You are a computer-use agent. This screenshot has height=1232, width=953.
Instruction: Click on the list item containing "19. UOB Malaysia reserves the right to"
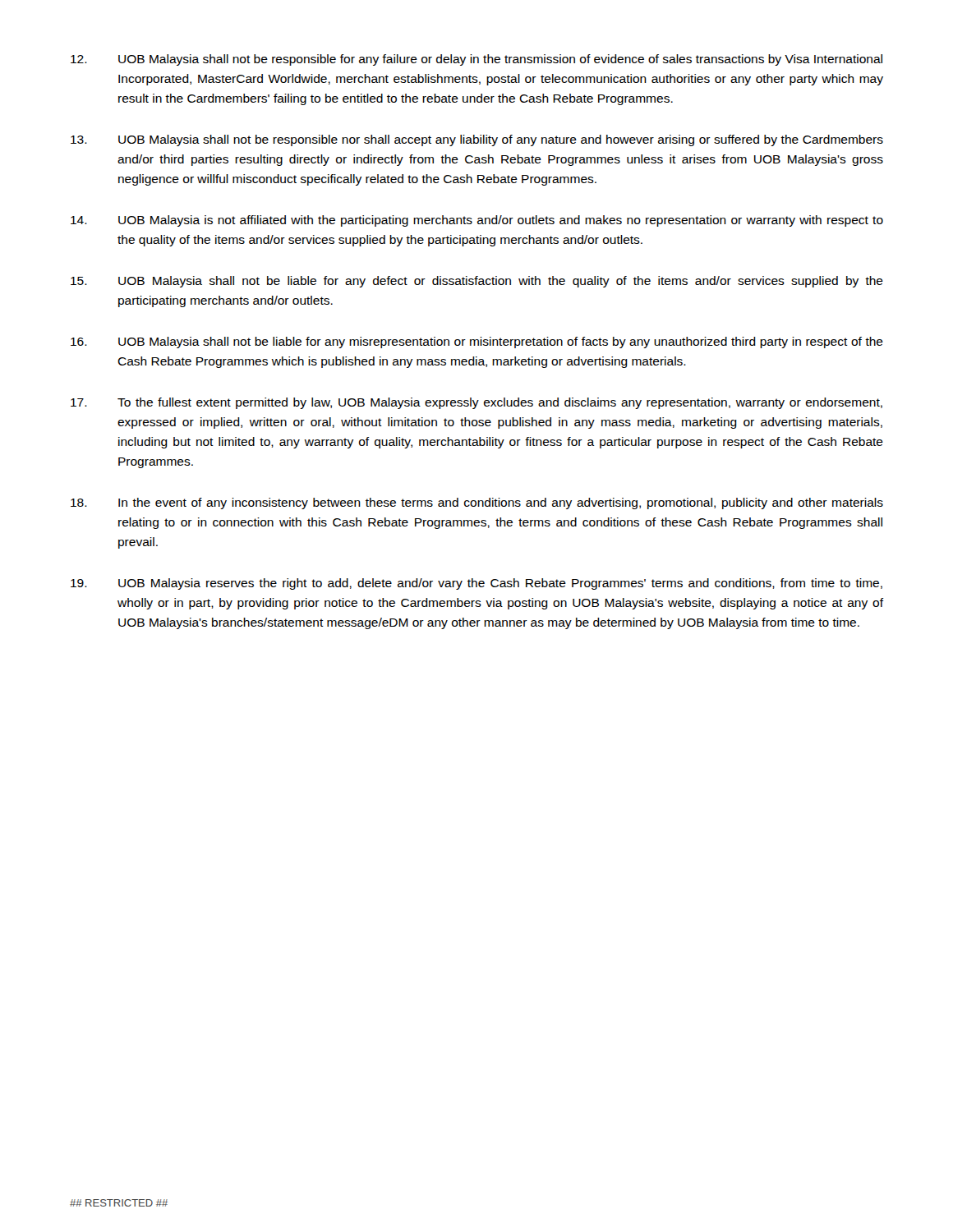(476, 603)
